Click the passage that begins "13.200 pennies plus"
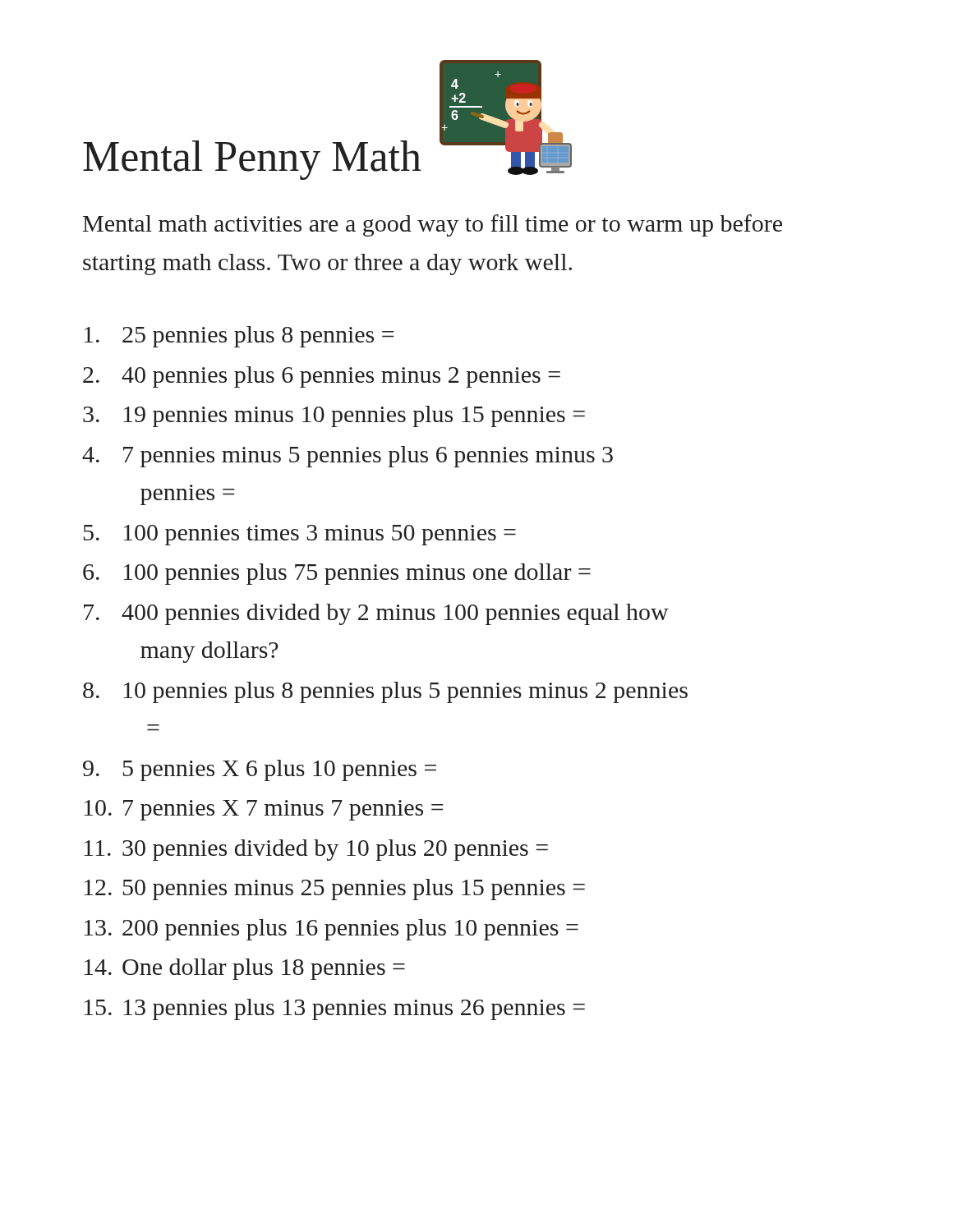The image size is (953, 1232). [x=331, y=927]
